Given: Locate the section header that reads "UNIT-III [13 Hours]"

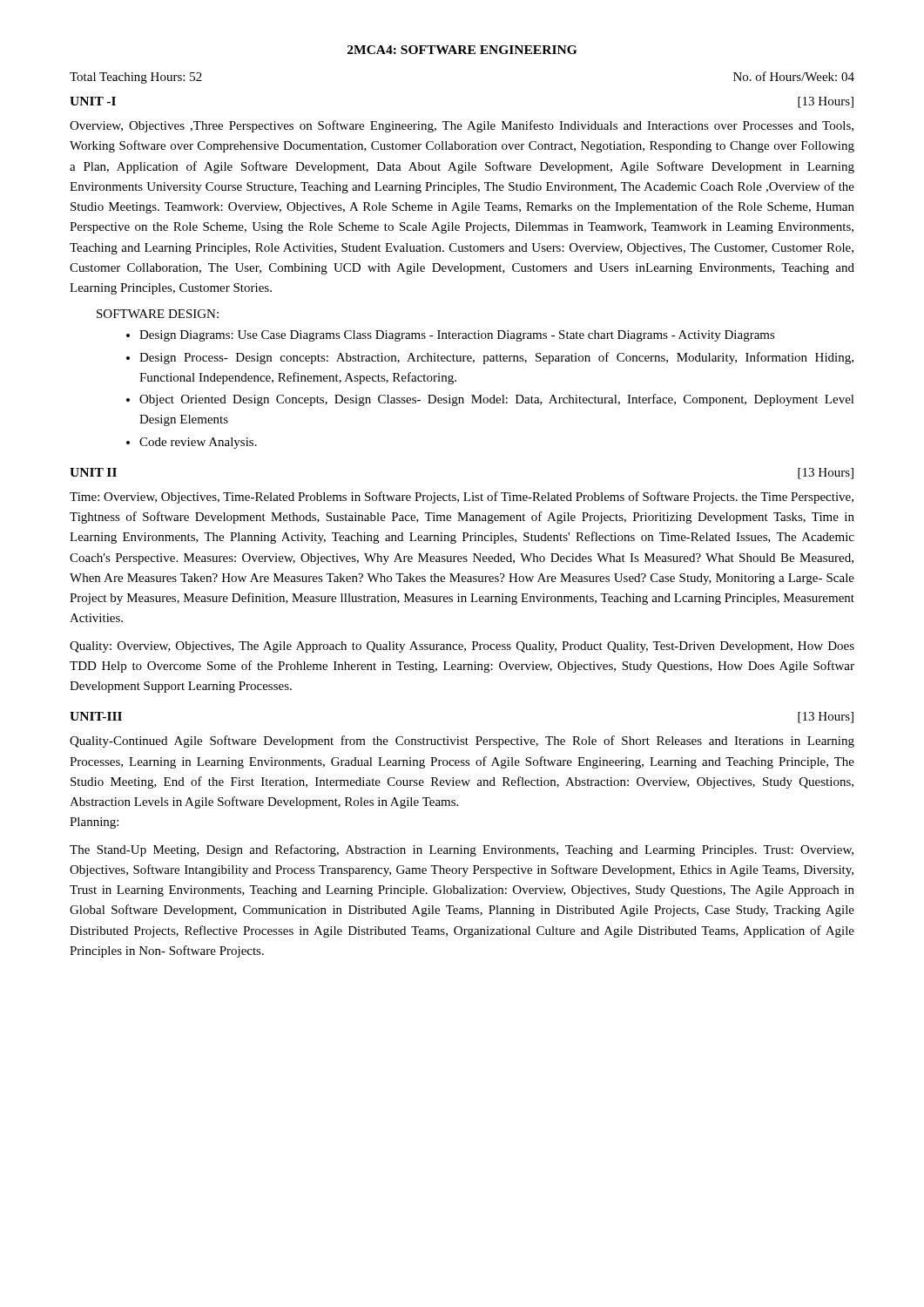Looking at the screenshot, I should click(98, 718).
